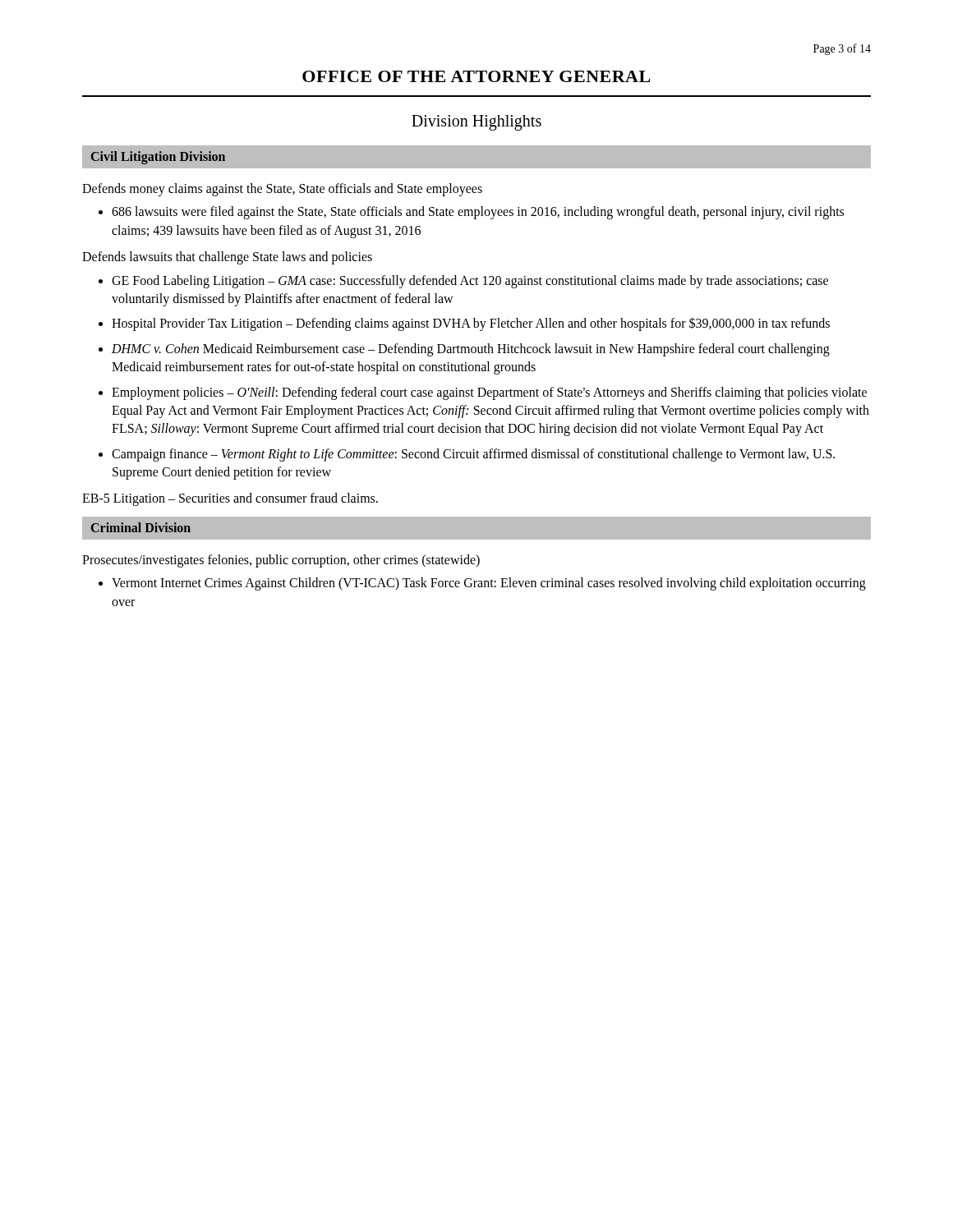Click on the element starting "Vermont Internet Crimes Against Children (VT-ICAC) Task Force"
The image size is (953, 1232).
coord(491,593)
